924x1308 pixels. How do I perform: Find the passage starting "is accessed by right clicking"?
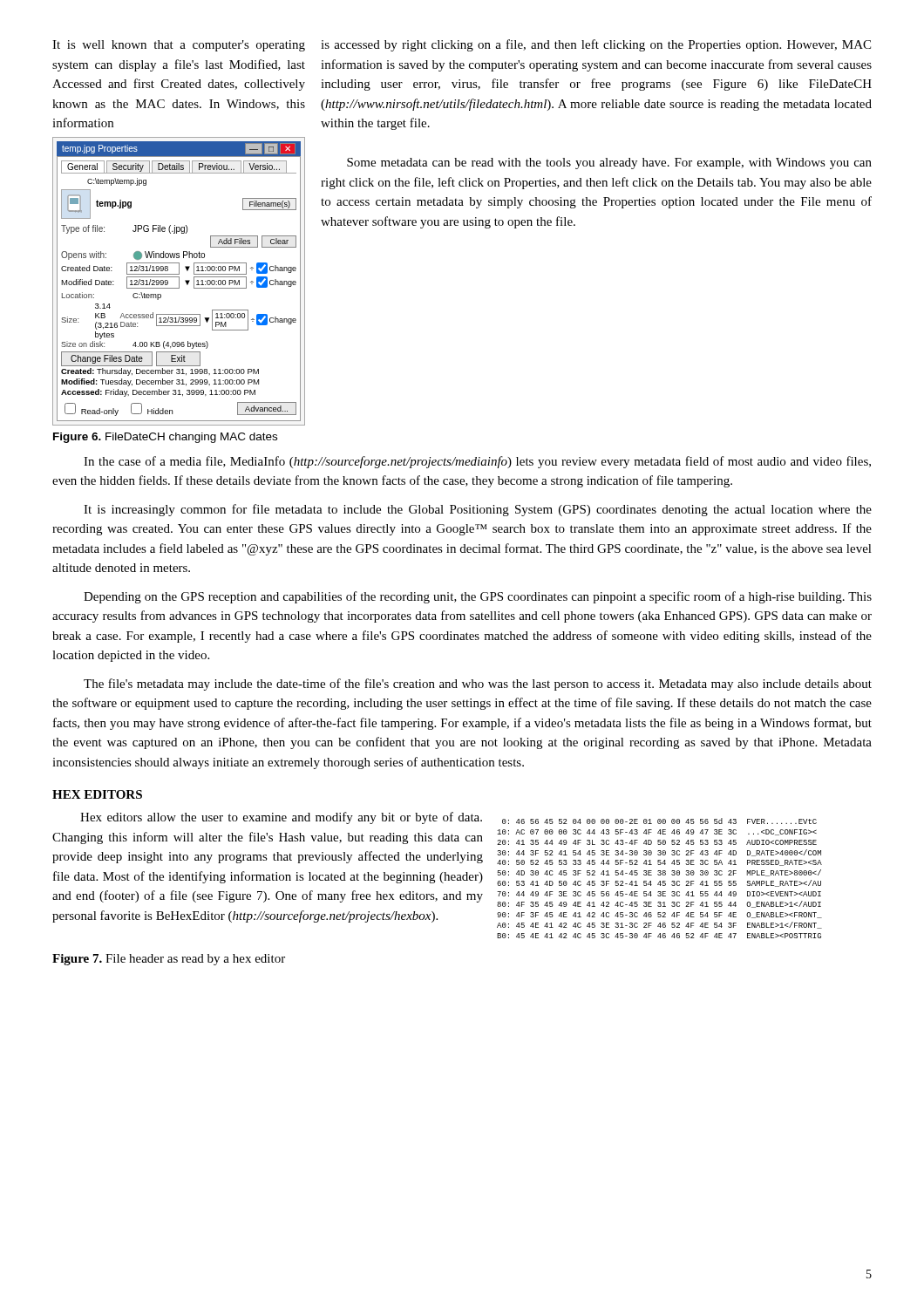596,45
